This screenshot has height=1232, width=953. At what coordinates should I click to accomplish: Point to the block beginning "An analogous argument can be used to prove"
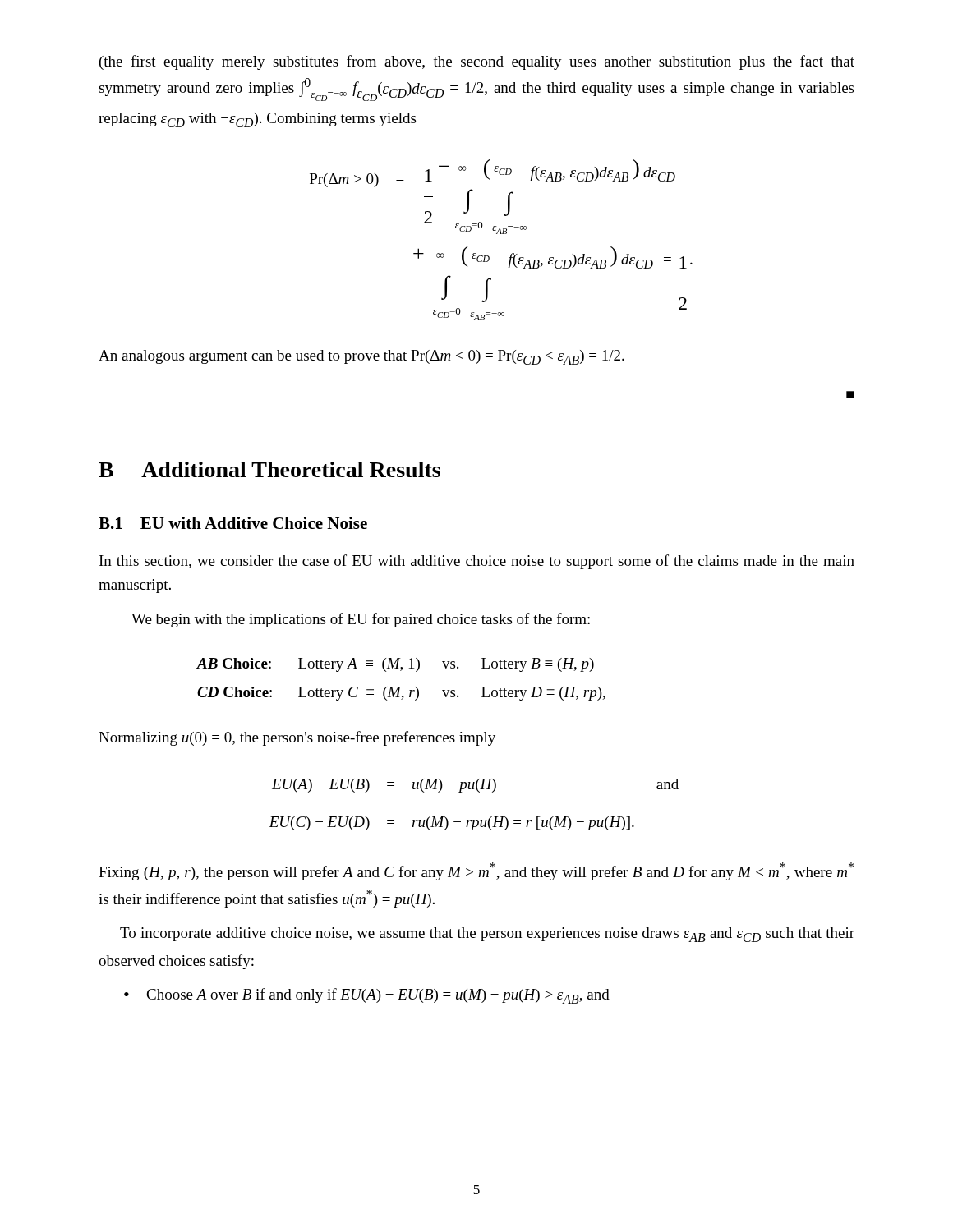[x=362, y=356]
